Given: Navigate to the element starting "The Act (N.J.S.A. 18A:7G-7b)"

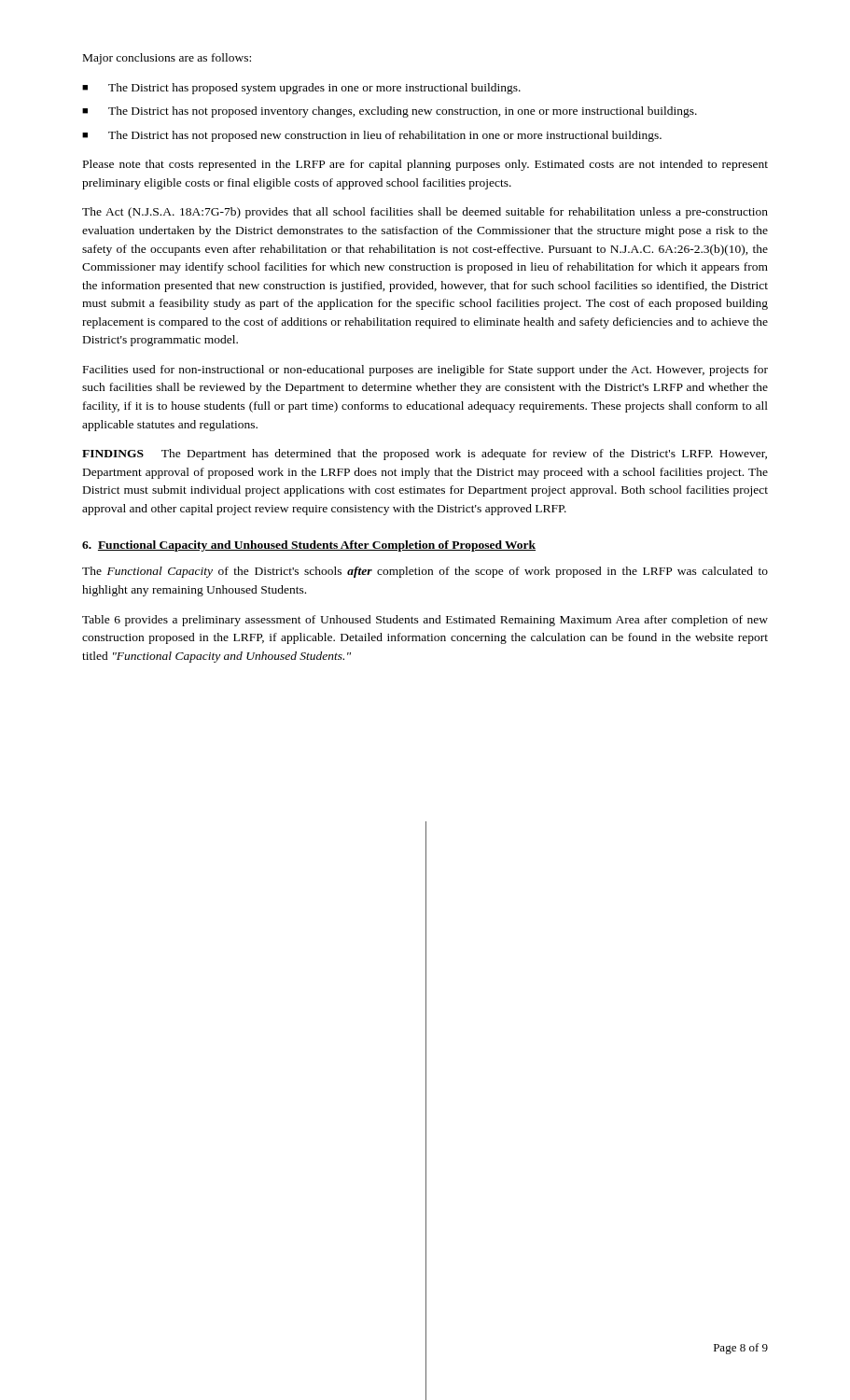Looking at the screenshot, I should [x=425, y=276].
